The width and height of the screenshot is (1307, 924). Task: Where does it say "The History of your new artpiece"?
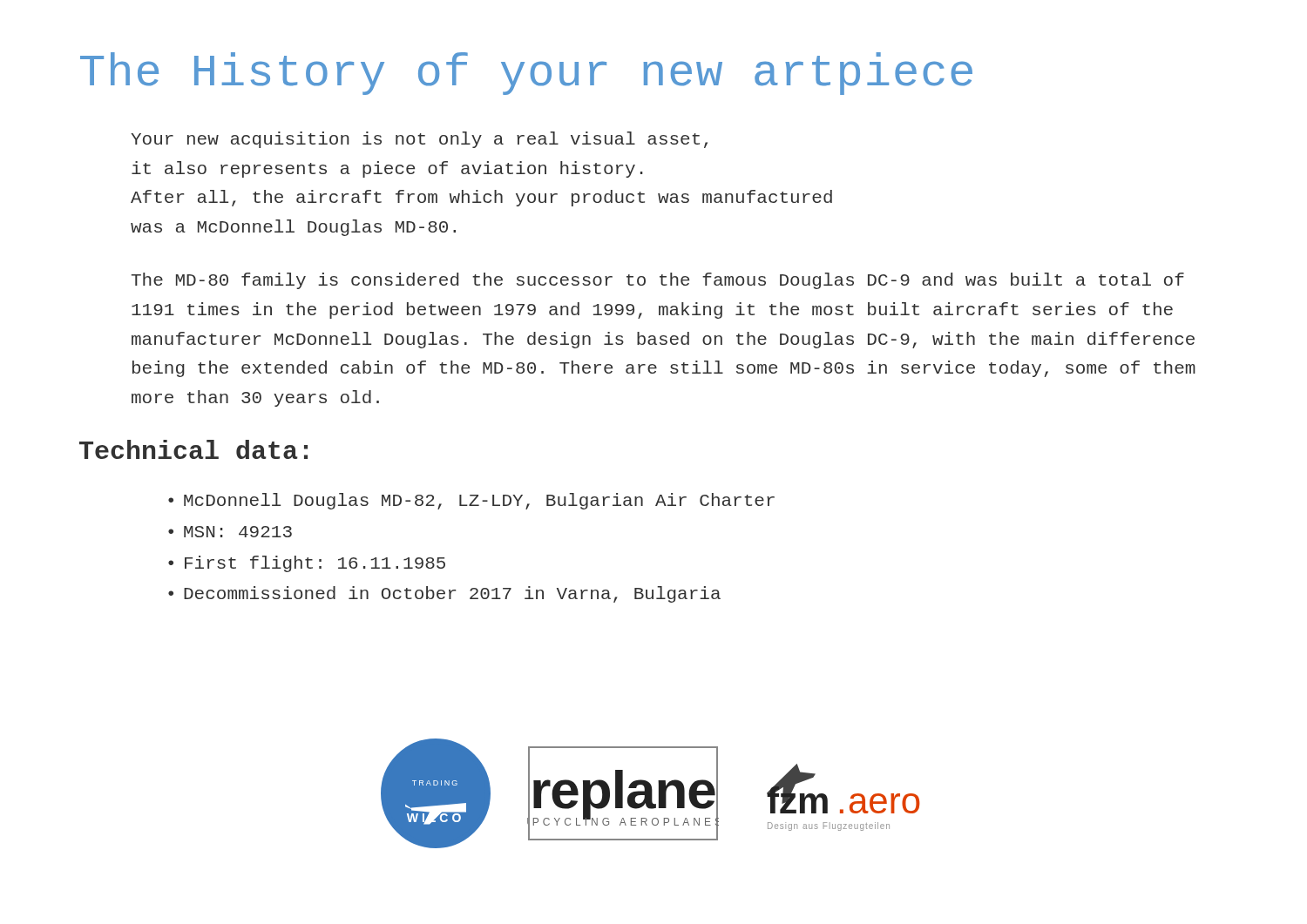527,74
